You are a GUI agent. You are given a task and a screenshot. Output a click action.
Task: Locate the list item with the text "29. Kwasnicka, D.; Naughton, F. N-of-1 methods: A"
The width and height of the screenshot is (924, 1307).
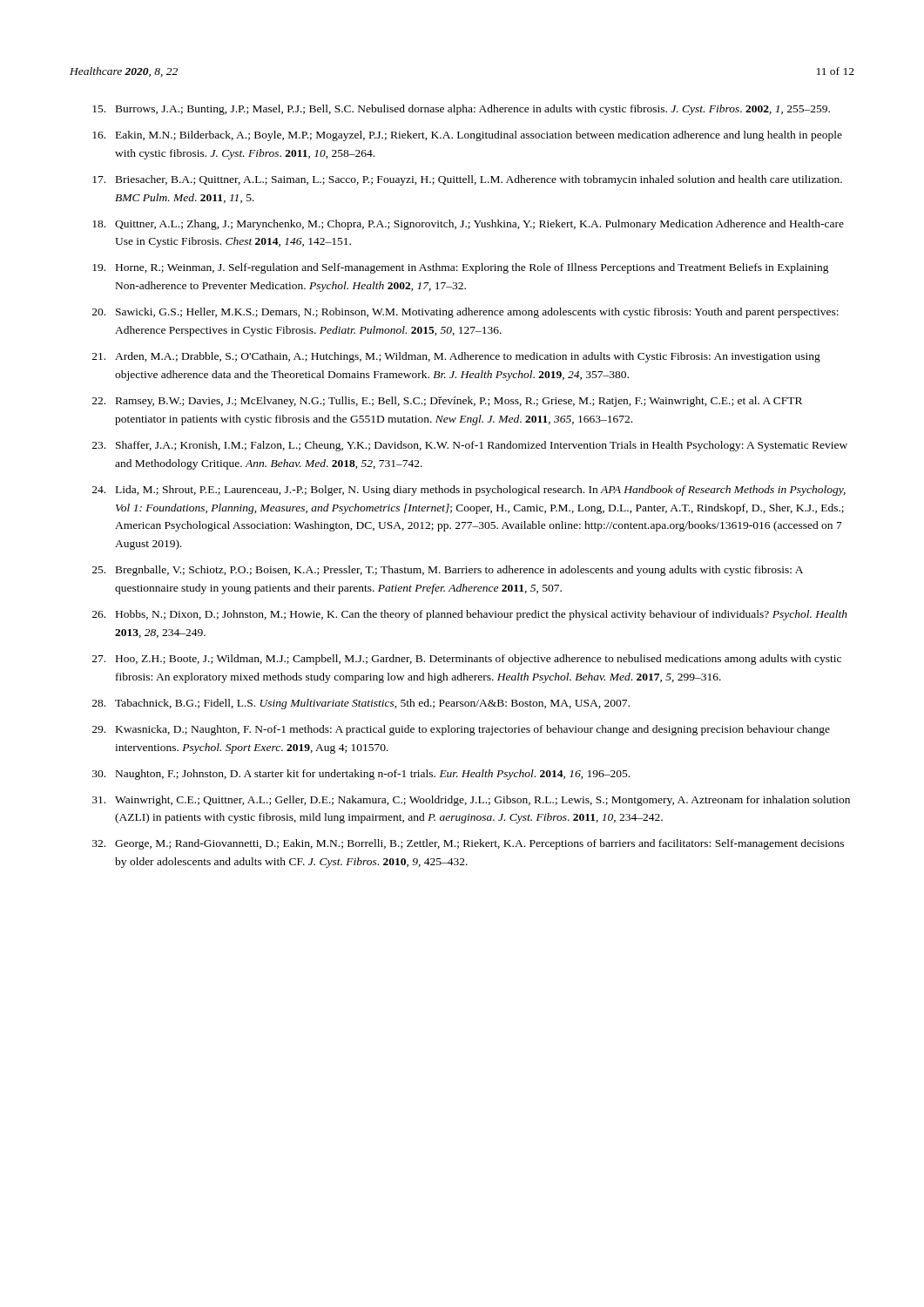[x=462, y=739]
